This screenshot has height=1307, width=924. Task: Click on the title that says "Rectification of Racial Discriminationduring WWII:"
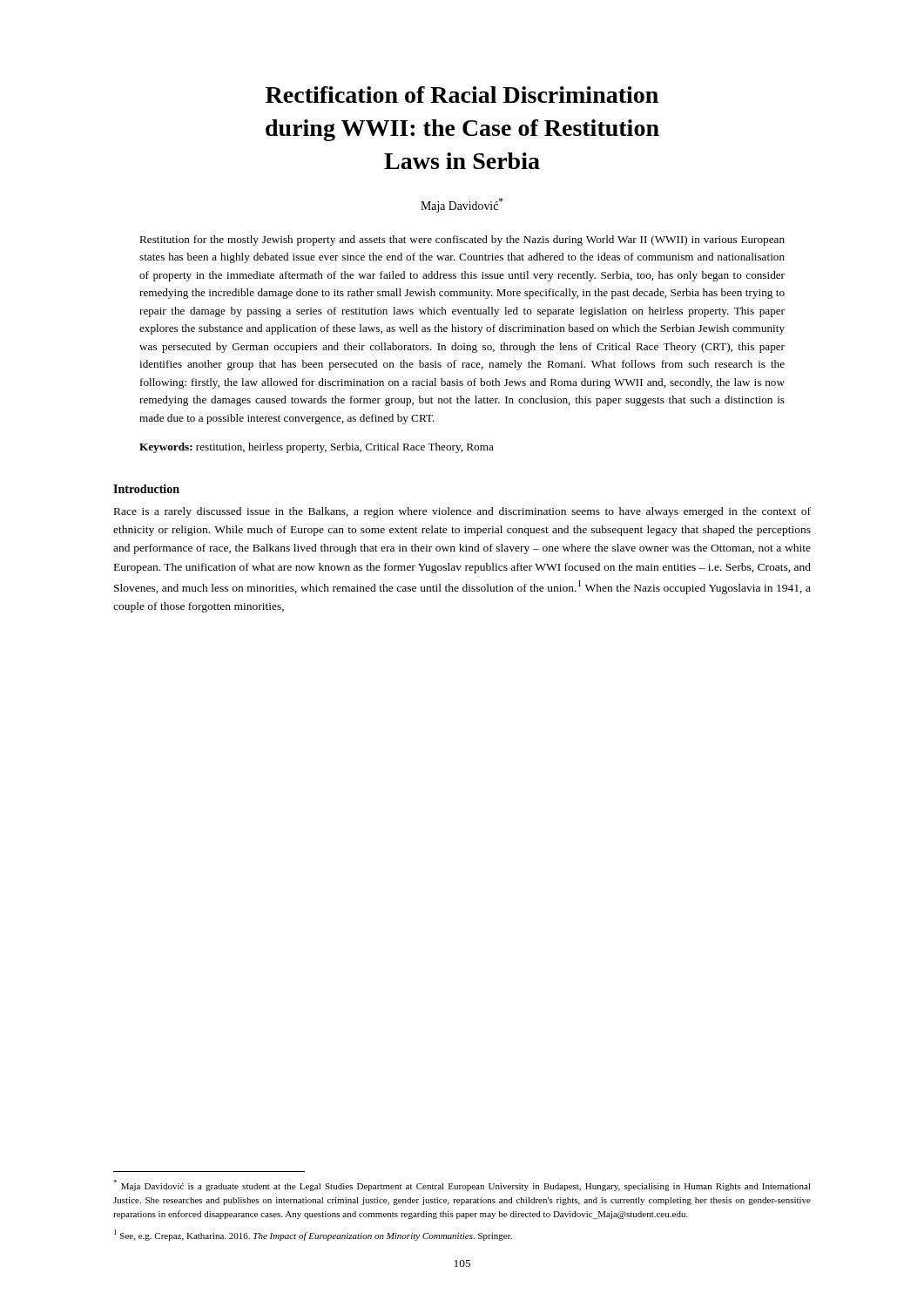point(462,128)
